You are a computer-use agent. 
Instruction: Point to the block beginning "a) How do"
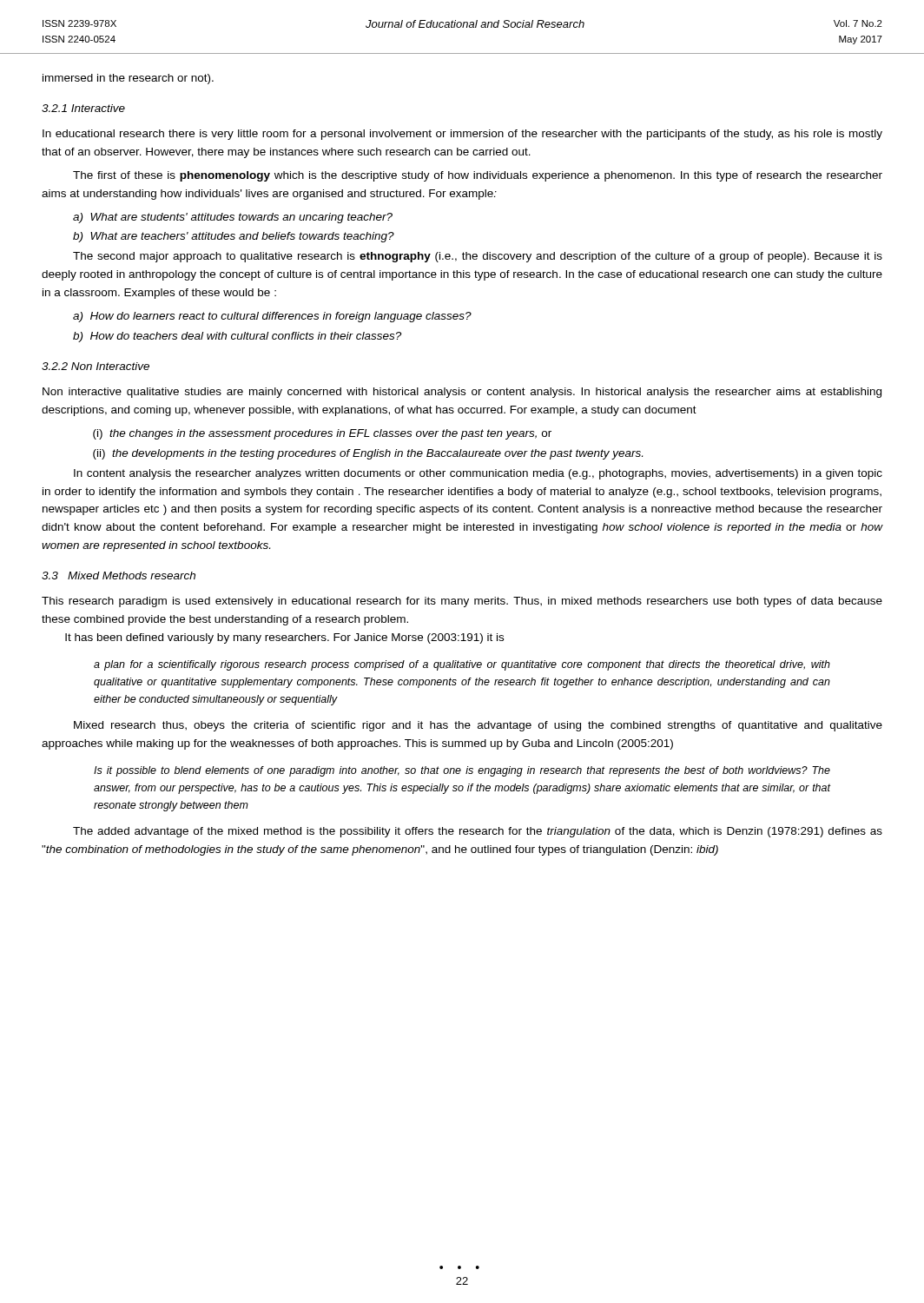click(x=478, y=317)
